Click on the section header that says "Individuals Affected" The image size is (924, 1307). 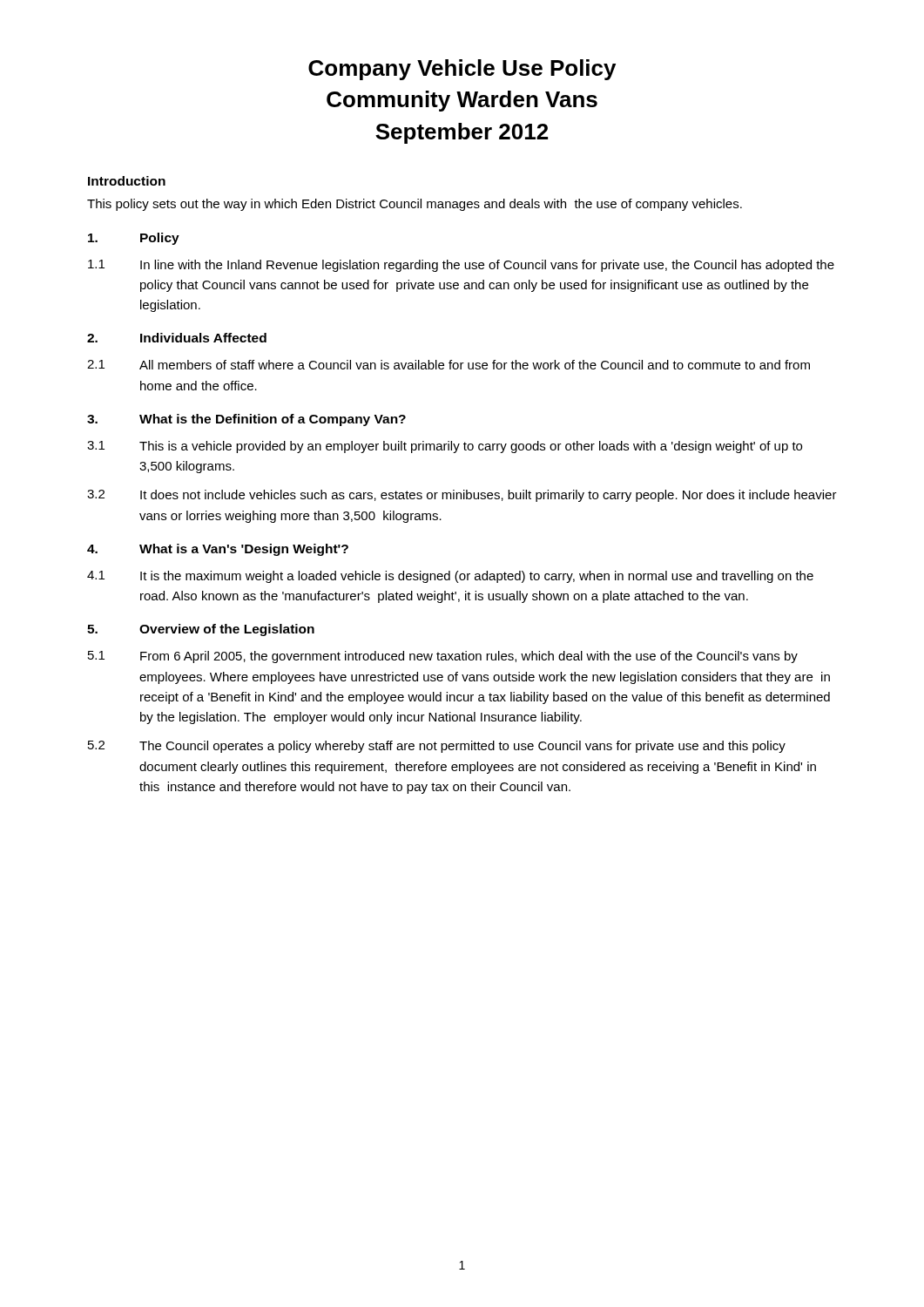pyautogui.click(x=203, y=338)
